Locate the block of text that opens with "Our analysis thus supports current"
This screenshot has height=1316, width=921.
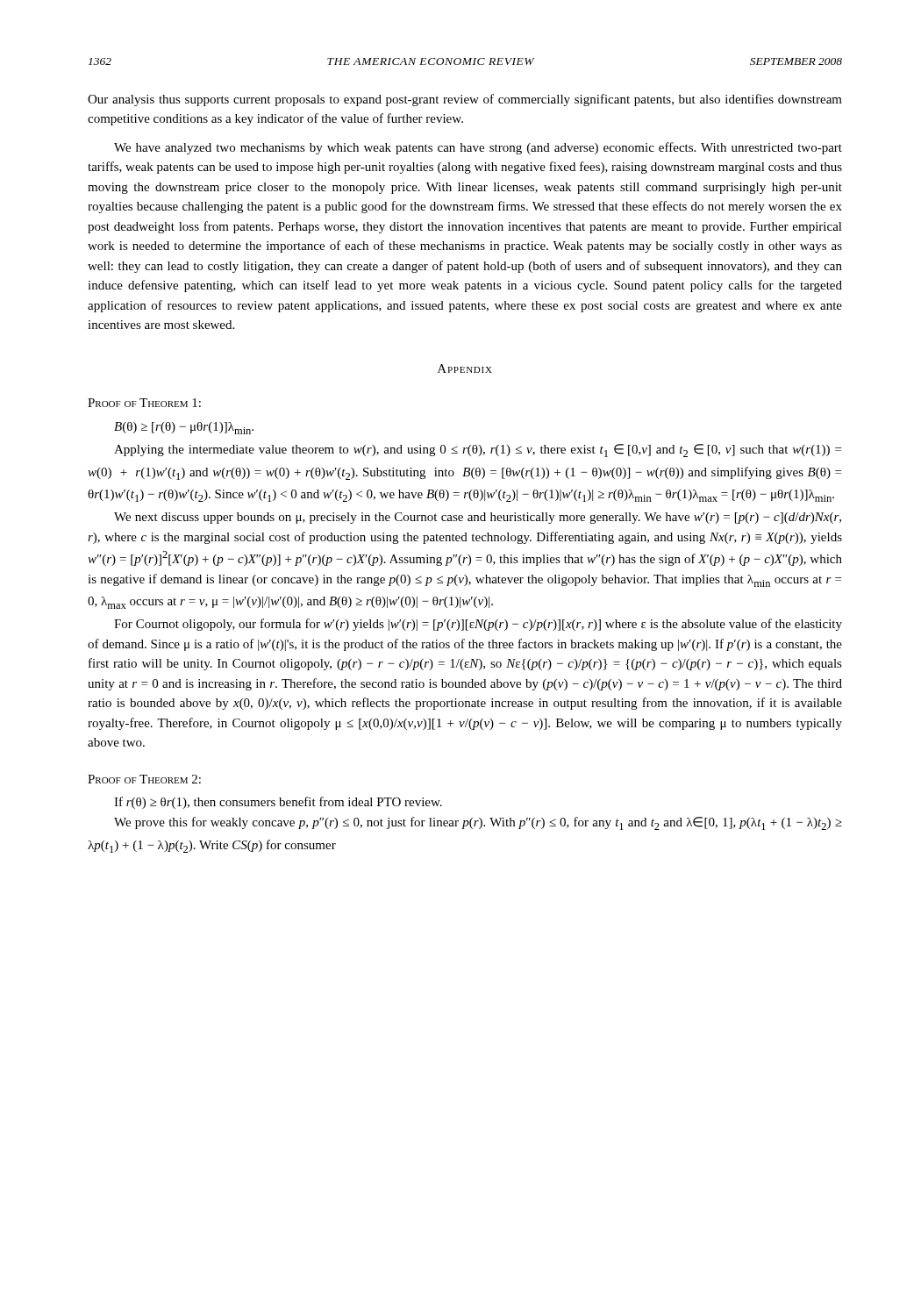coord(465,109)
